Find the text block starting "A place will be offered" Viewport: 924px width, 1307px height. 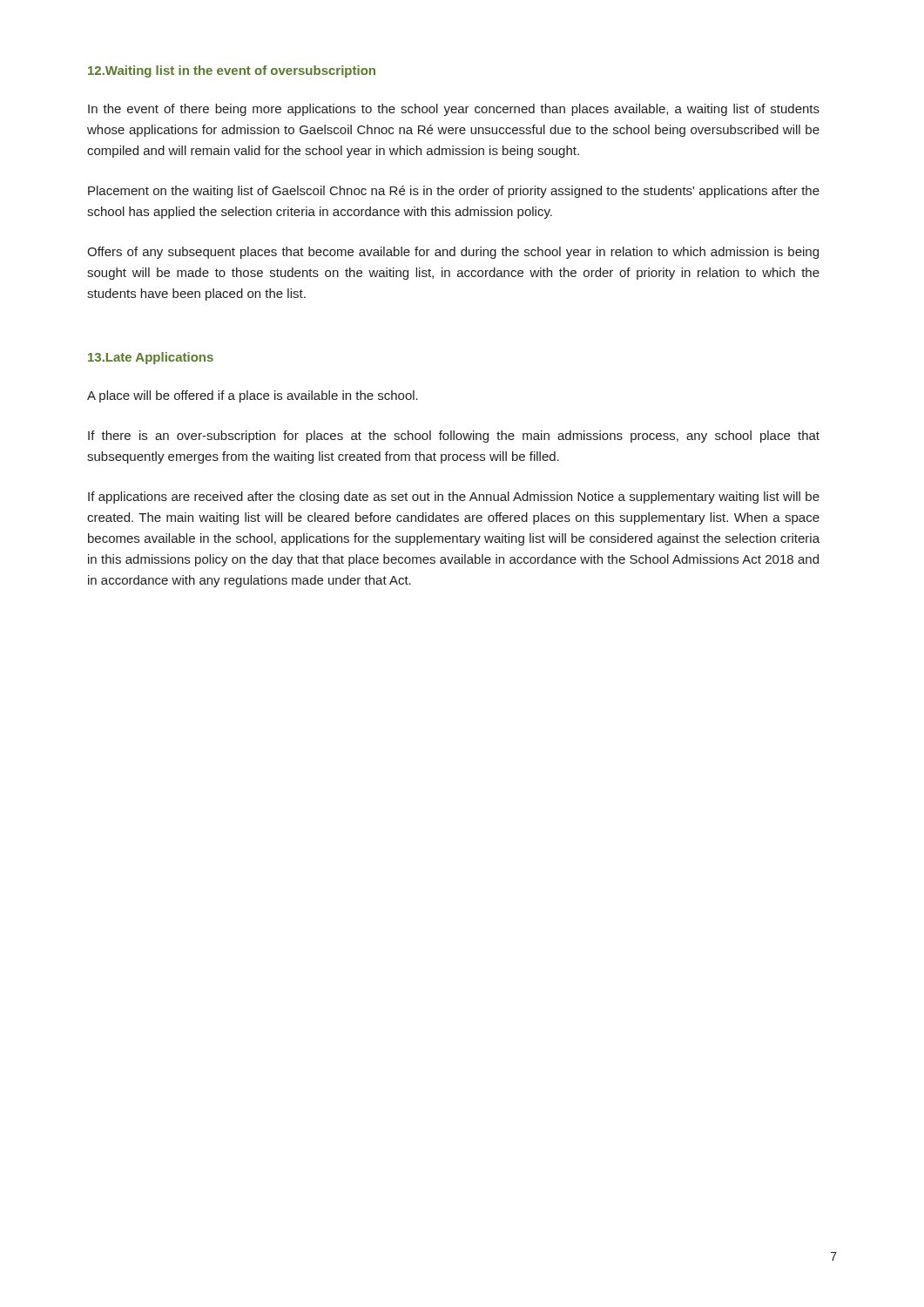[x=253, y=395]
